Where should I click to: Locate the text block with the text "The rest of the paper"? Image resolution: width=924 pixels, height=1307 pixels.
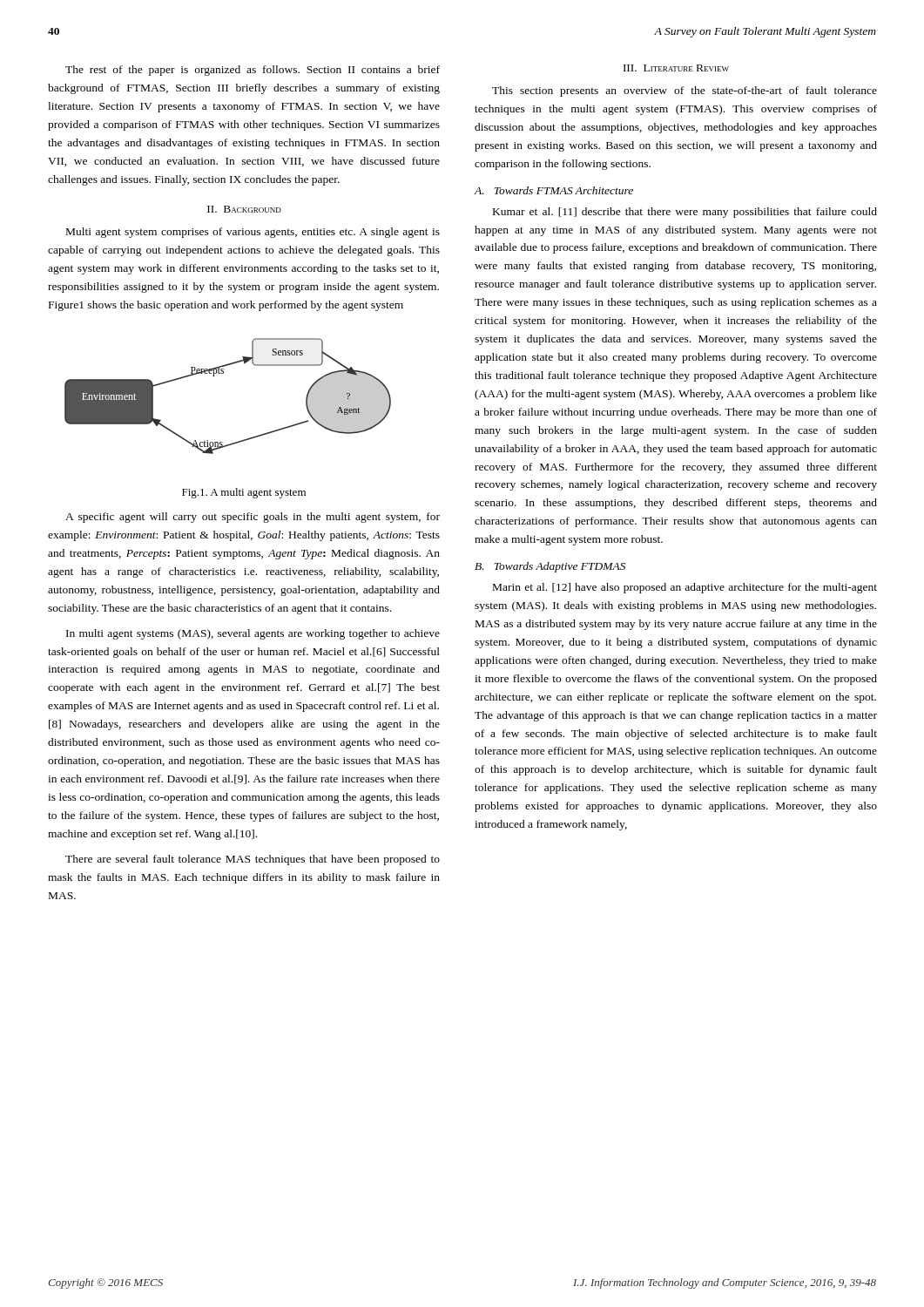[x=244, y=125]
